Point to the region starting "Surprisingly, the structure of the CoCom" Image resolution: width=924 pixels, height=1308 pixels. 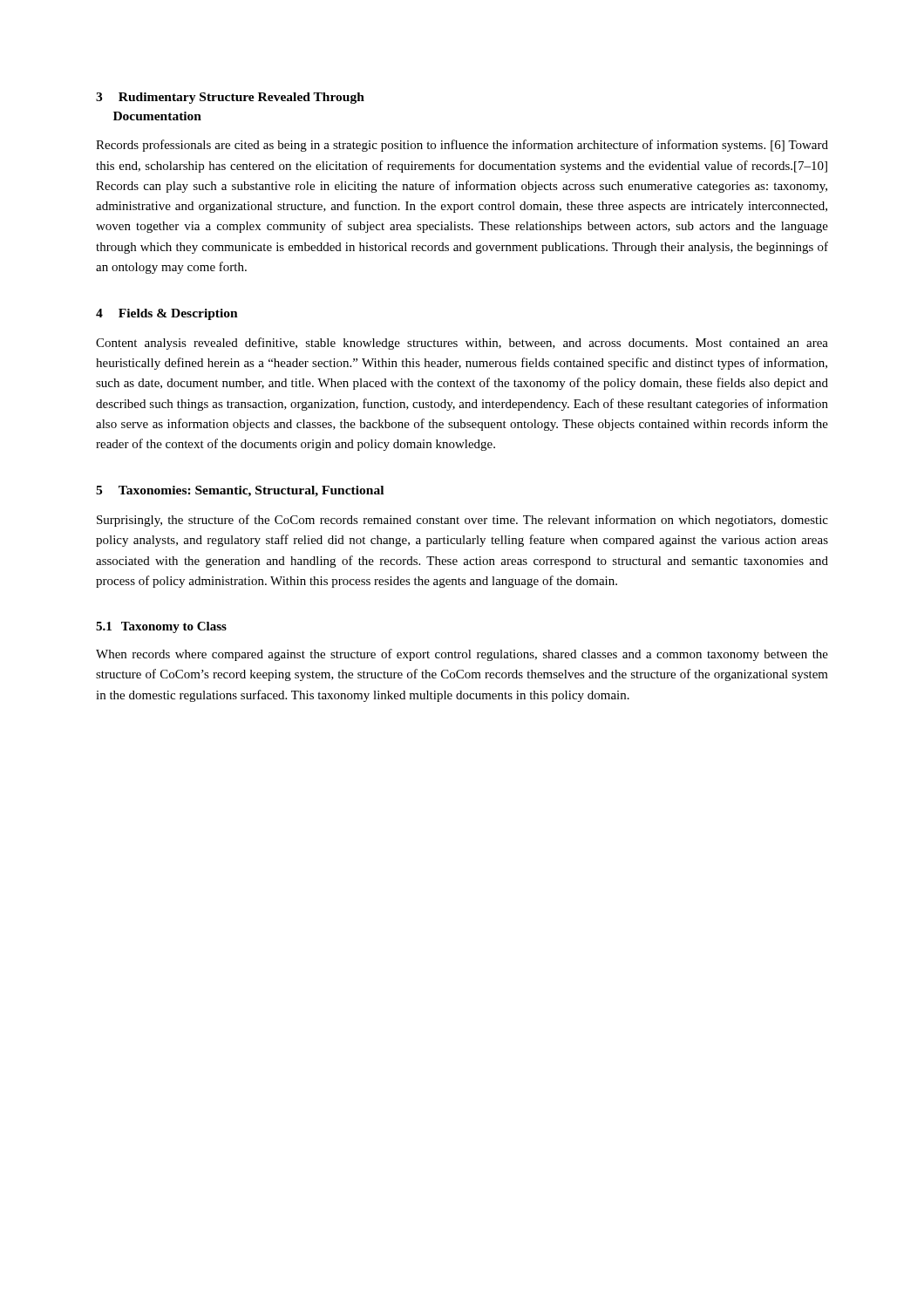pyautogui.click(x=462, y=551)
